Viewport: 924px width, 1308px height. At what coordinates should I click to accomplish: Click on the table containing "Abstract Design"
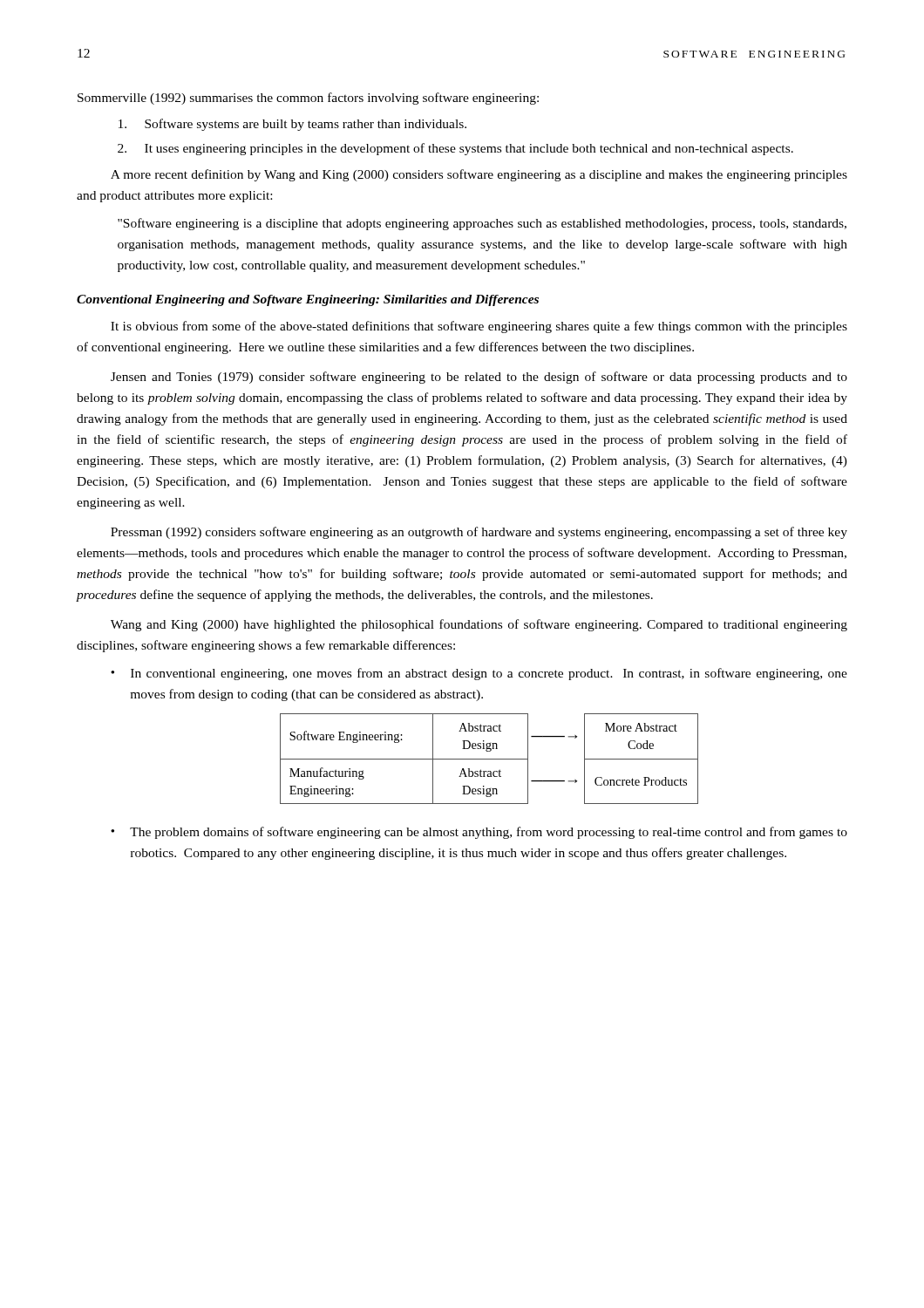[x=489, y=759]
